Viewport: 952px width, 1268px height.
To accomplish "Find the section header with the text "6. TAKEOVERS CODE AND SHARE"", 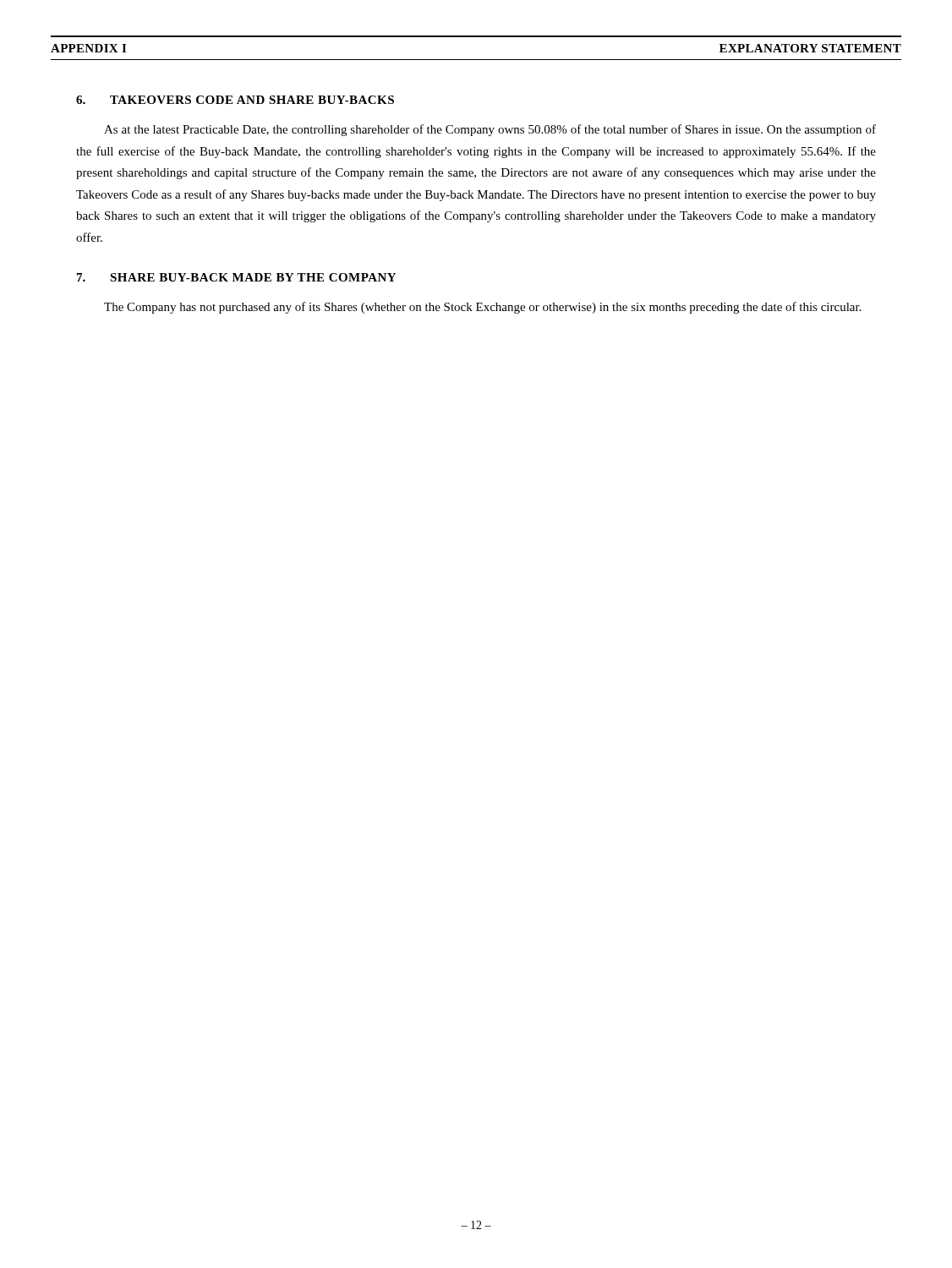I will click(235, 100).
